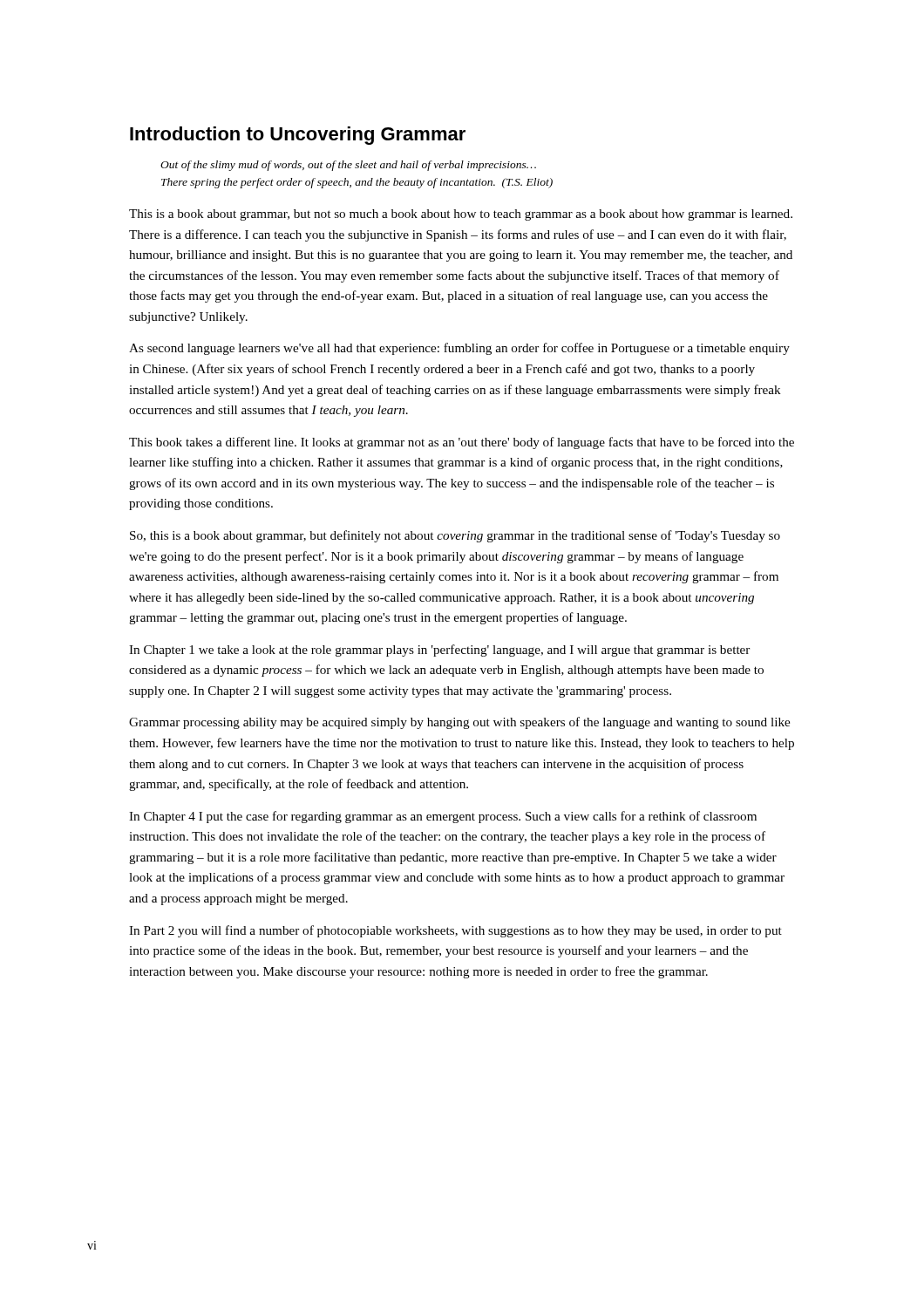Locate the block of text that opens with "In Chapter 1 we take a"
924x1308 pixels.
[x=447, y=670]
